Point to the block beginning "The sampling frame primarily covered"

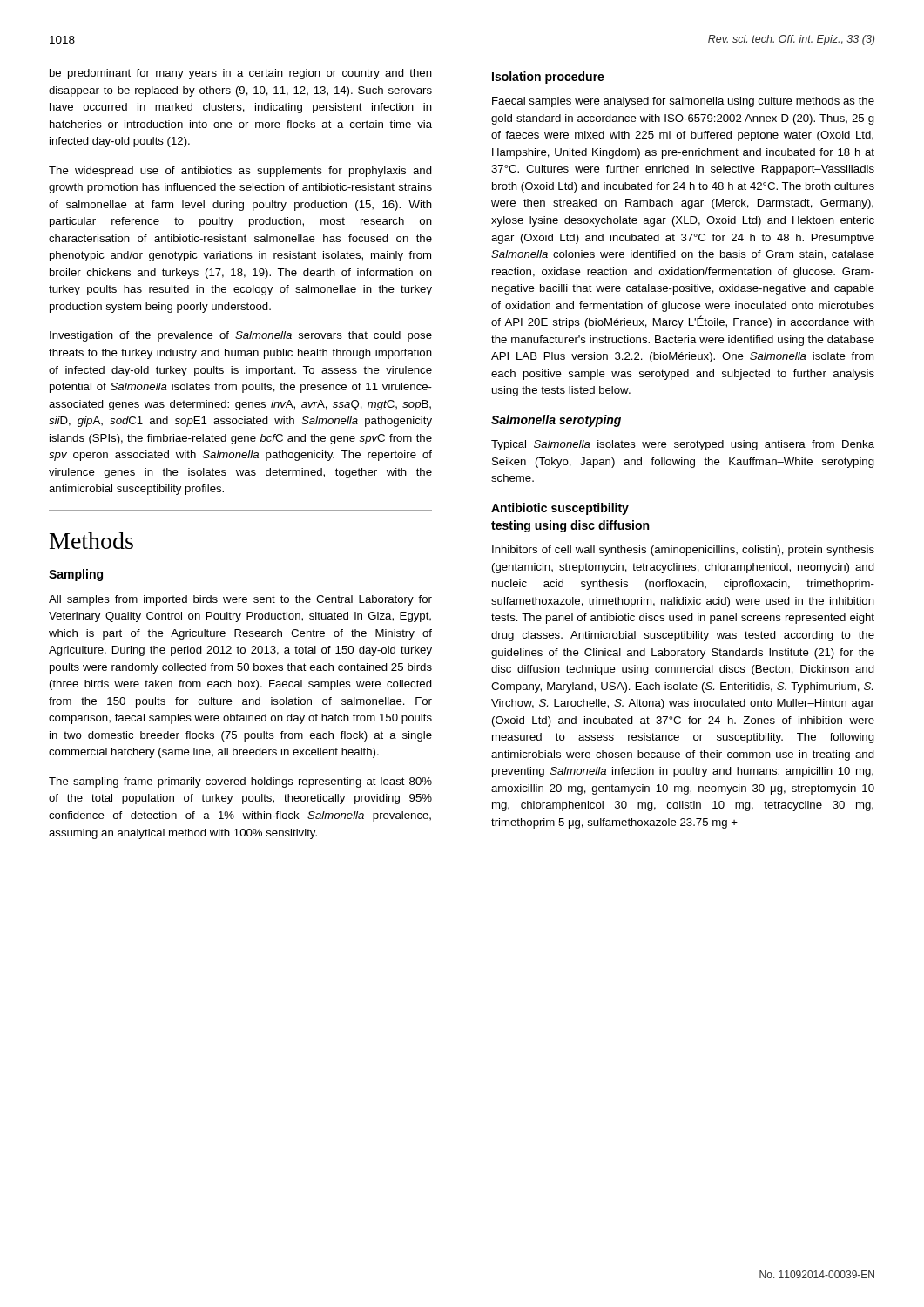[240, 807]
